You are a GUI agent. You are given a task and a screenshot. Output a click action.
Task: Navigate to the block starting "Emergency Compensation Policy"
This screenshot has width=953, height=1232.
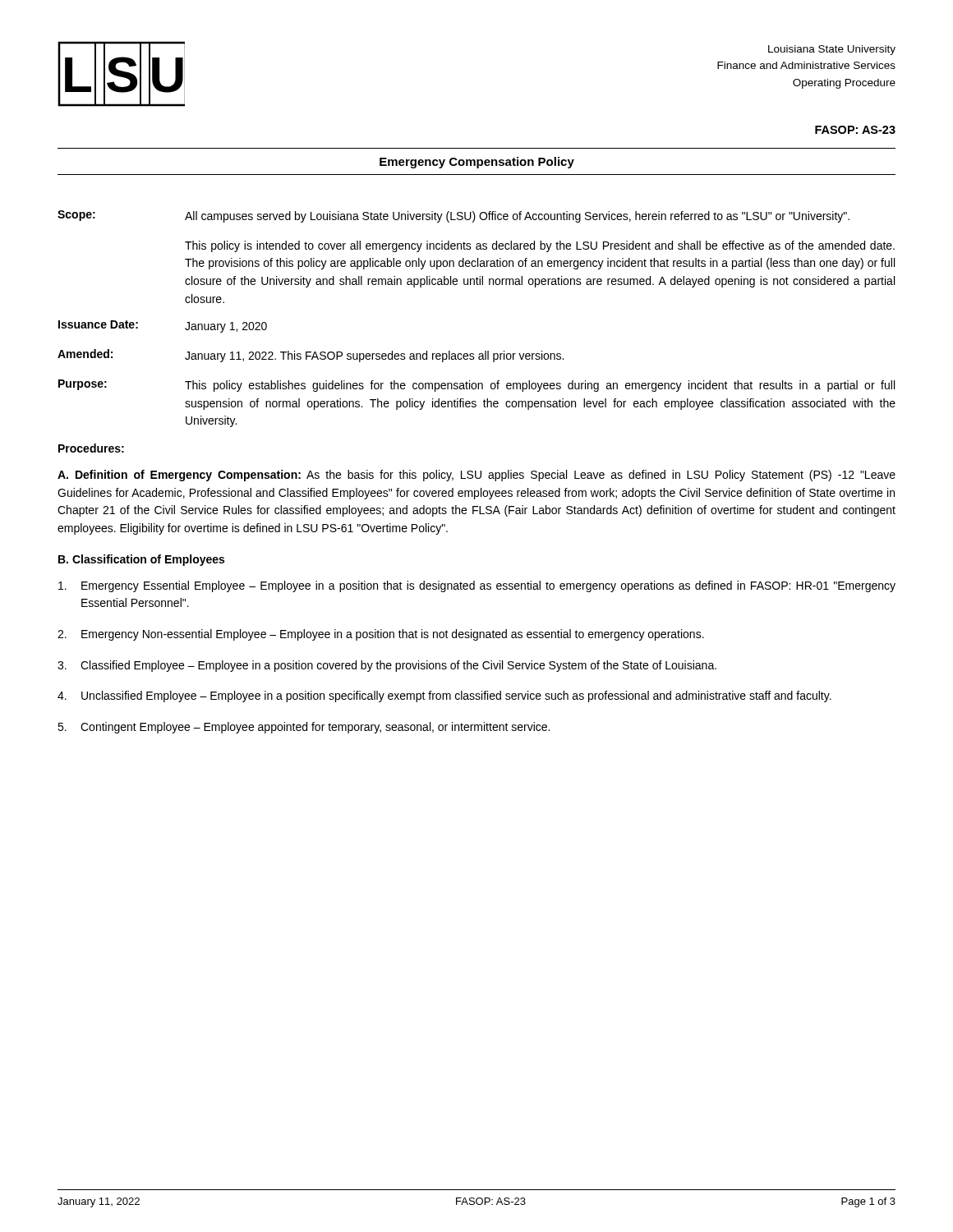coord(476,161)
